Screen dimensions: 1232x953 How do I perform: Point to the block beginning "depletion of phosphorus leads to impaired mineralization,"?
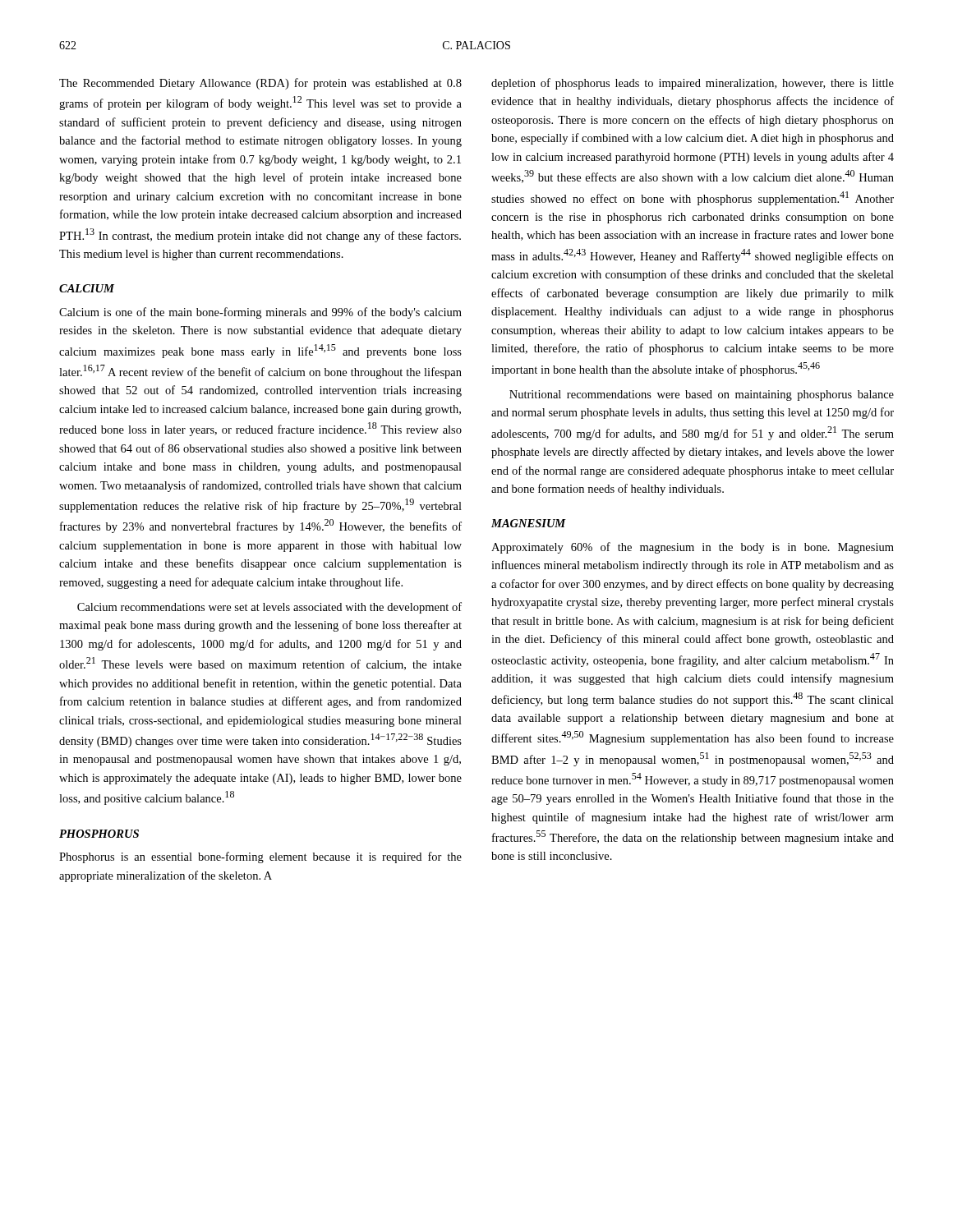coord(693,286)
